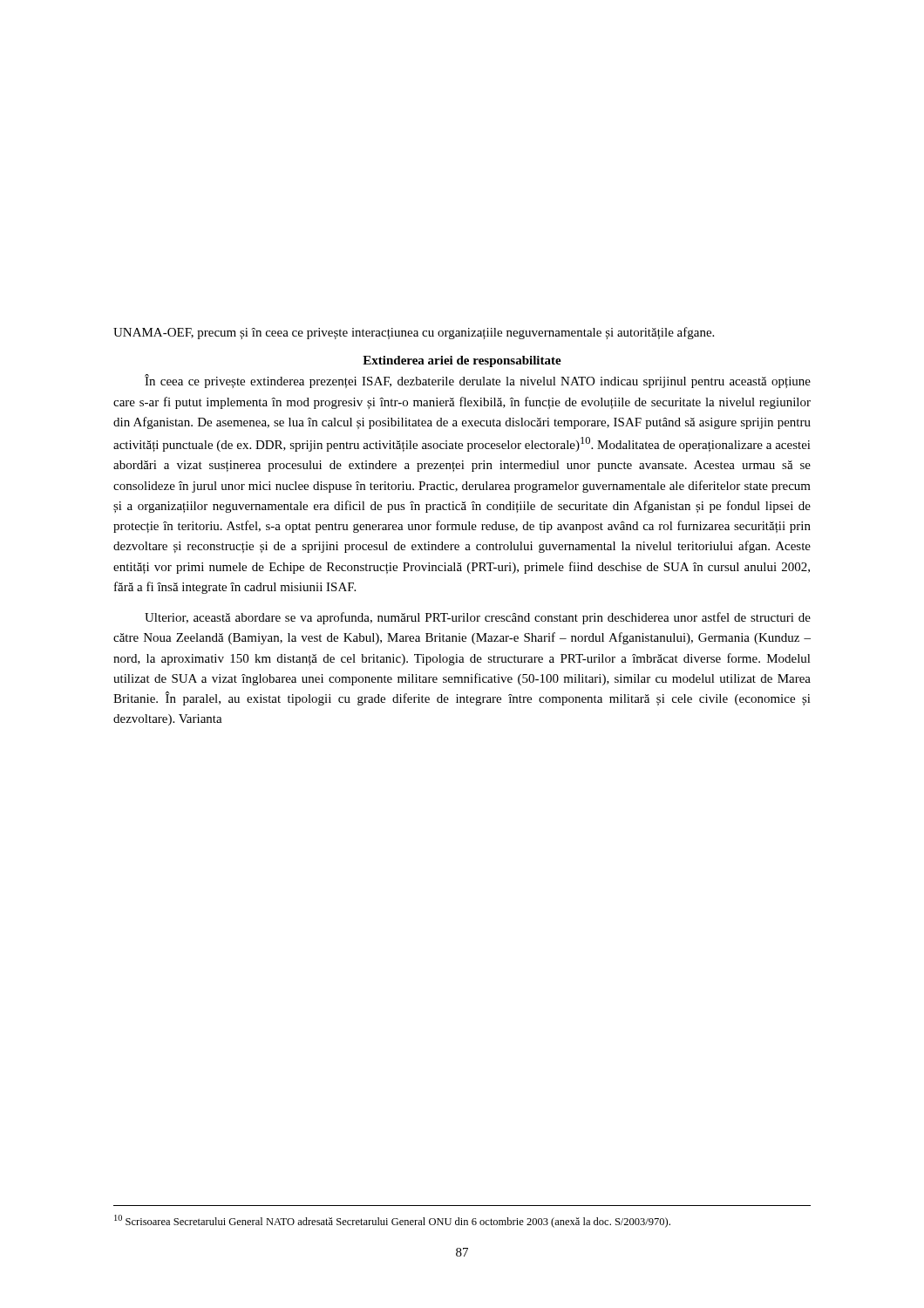Image resolution: width=924 pixels, height=1308 pixels.
Task: Point to the text starting "Extinderea ariei de responsabilitate"
Action: point(462,360)
